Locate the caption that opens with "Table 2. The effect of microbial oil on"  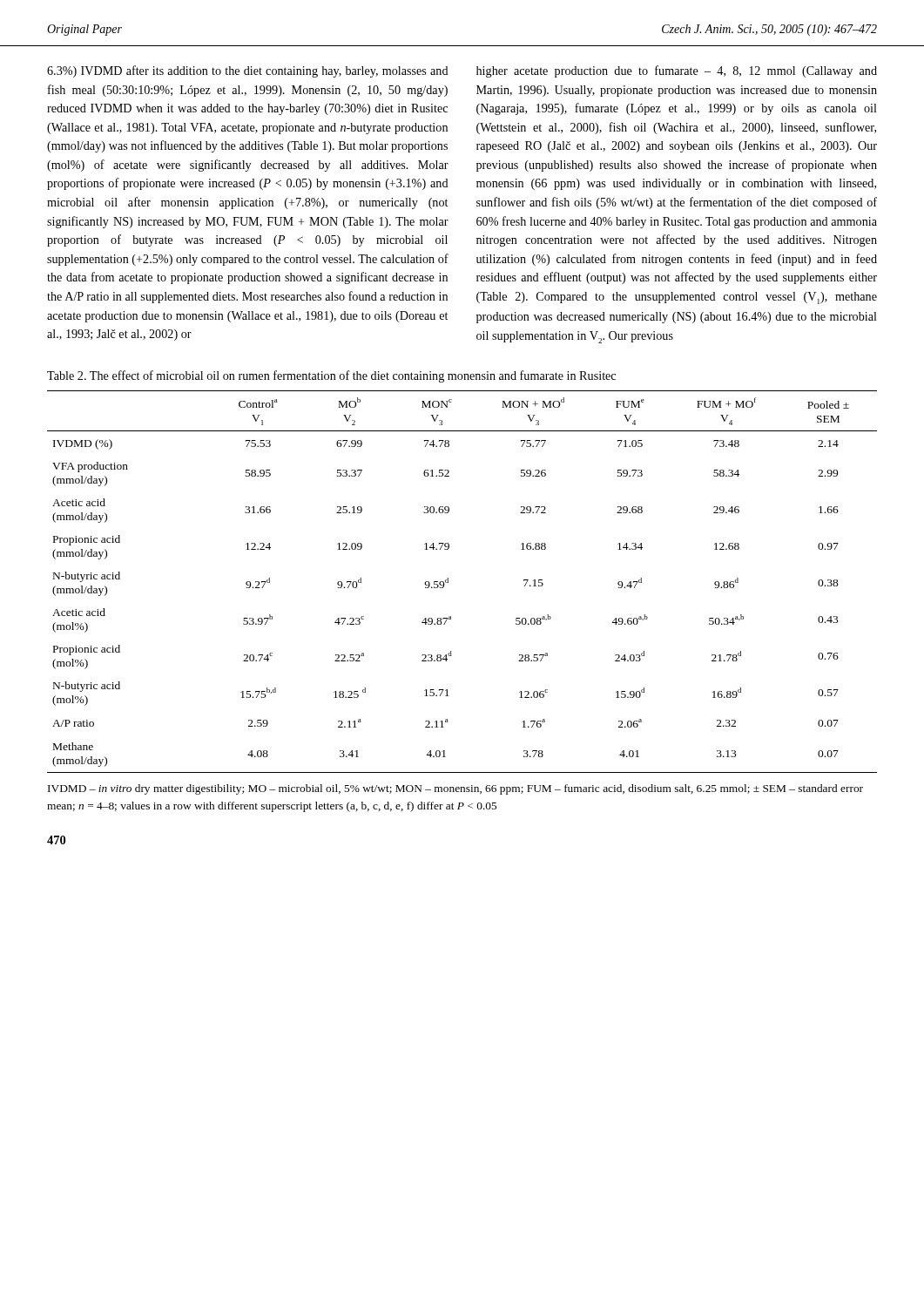[332, 375]
